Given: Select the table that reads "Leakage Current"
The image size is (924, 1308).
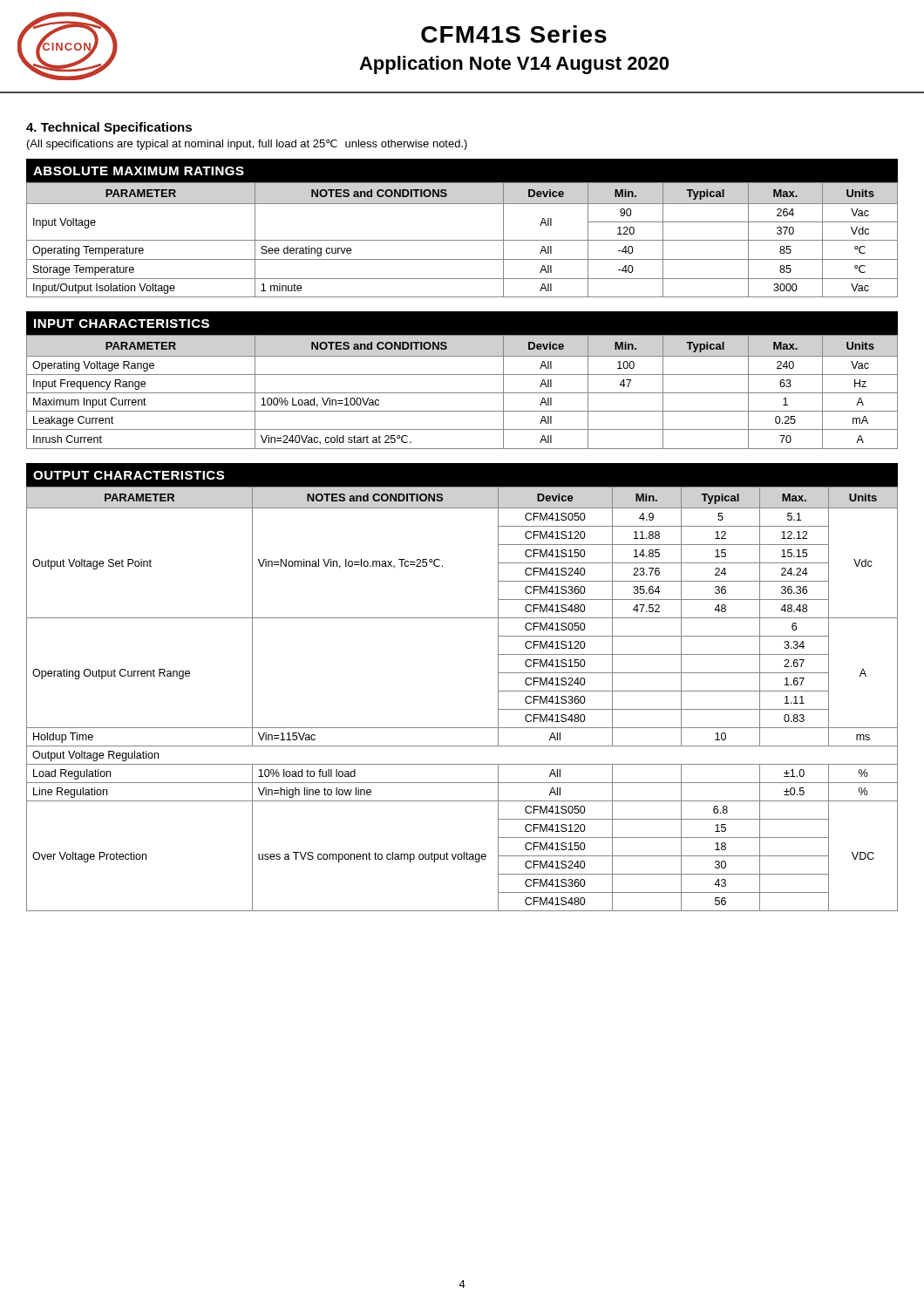Looking at the screenshot, I should click(x=462, y=380).
